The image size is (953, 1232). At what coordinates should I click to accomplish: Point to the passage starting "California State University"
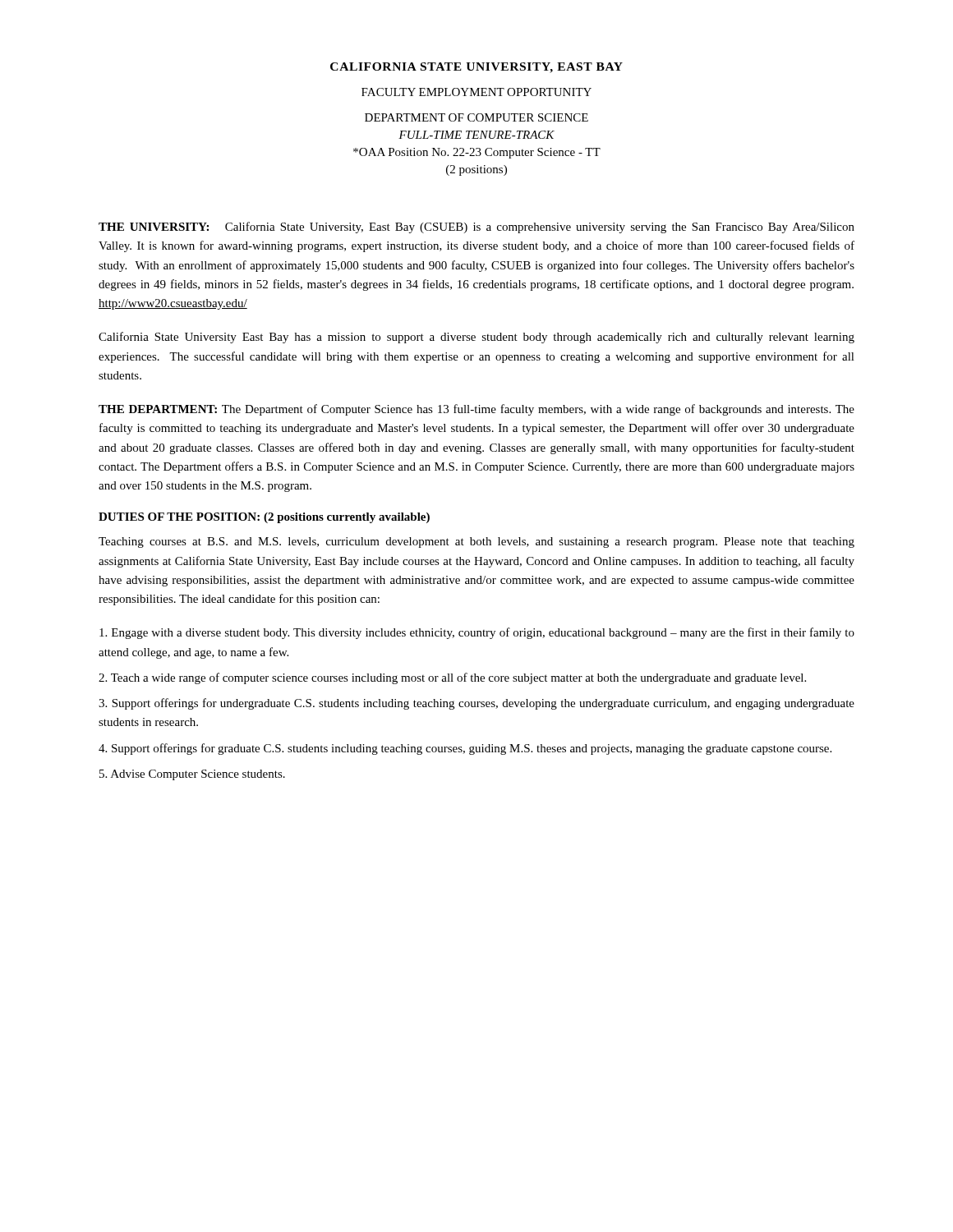point(476,356)
